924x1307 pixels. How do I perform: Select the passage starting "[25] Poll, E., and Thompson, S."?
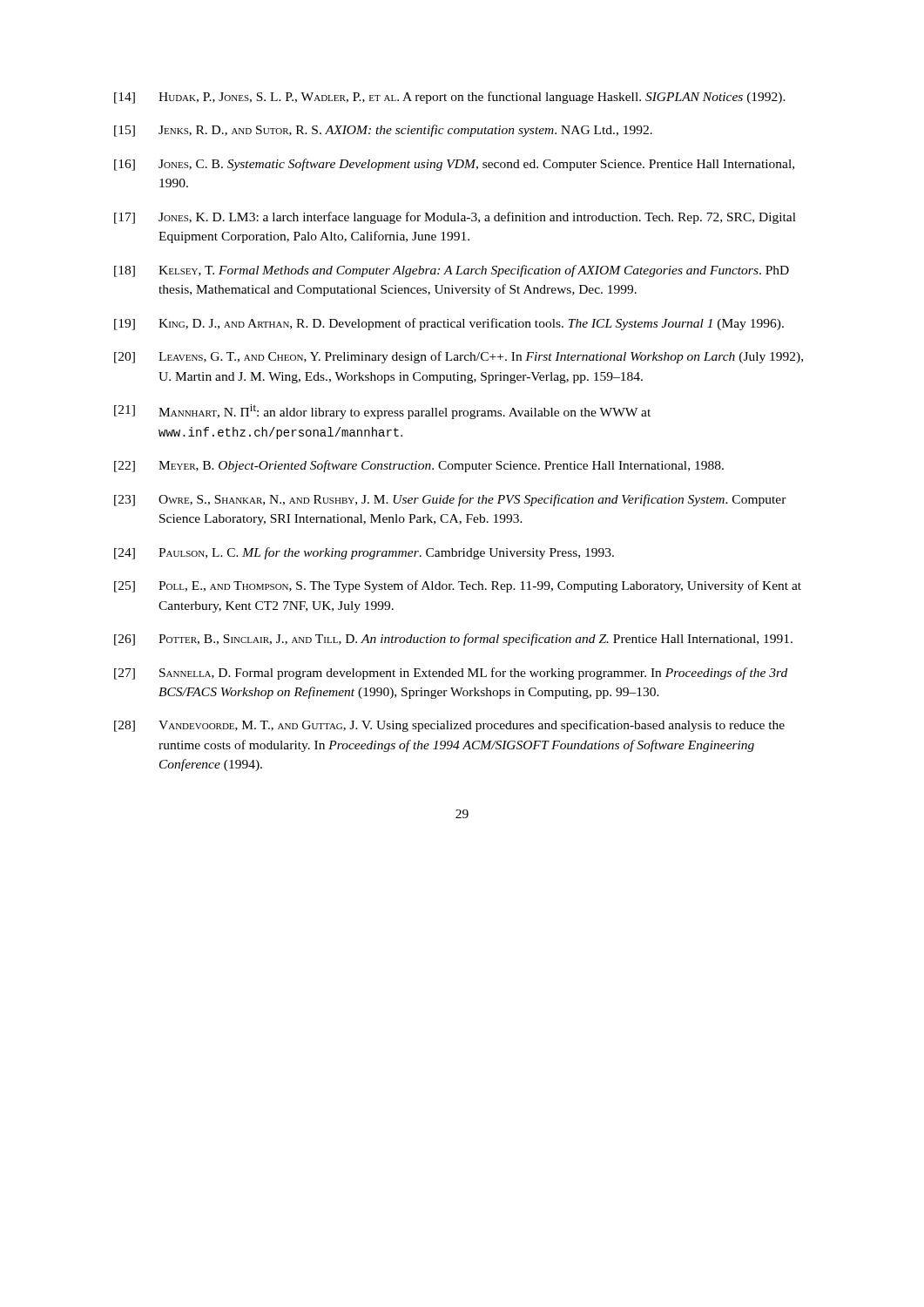[x=462, y=596]
